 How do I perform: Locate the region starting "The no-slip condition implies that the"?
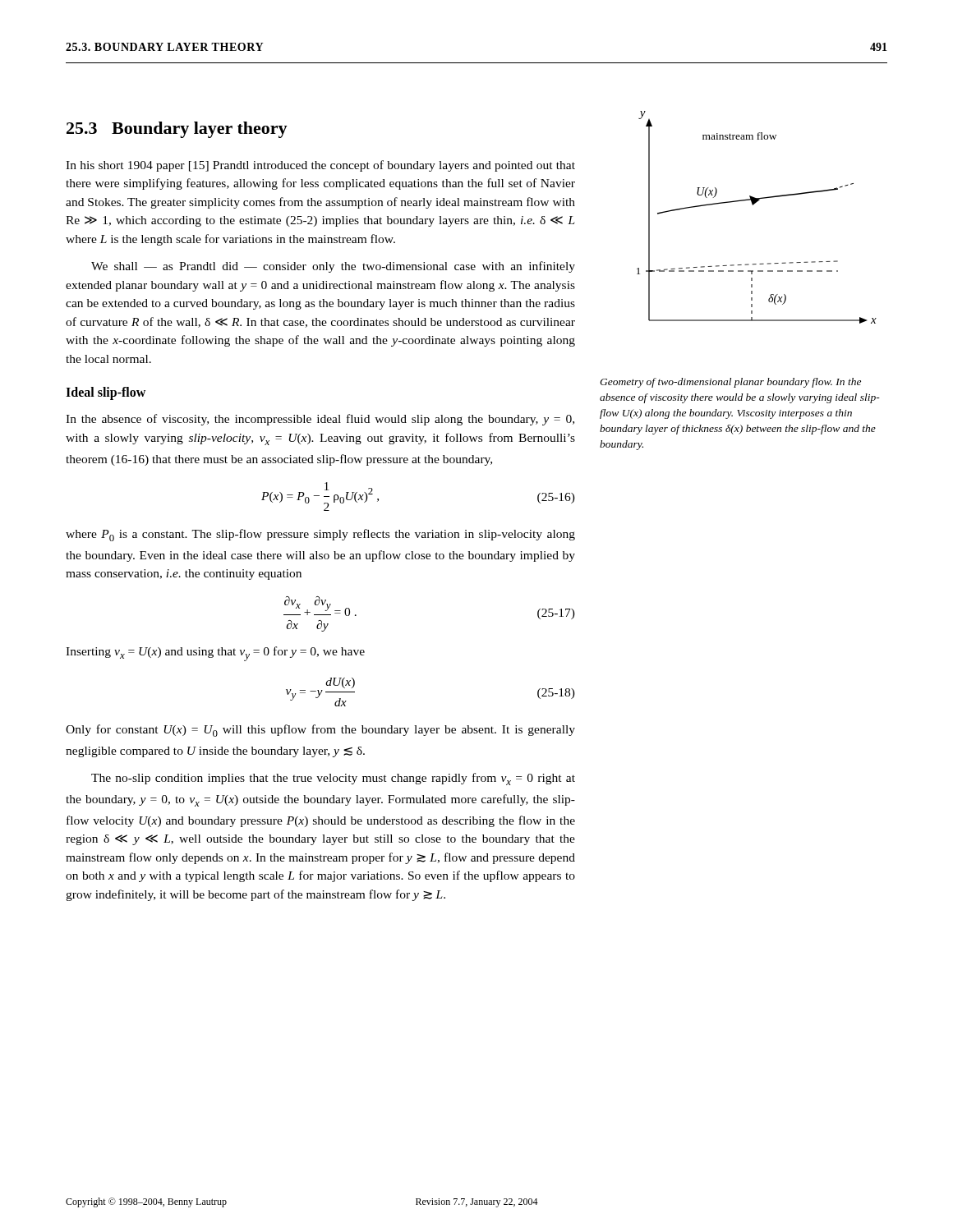(320, 836)
